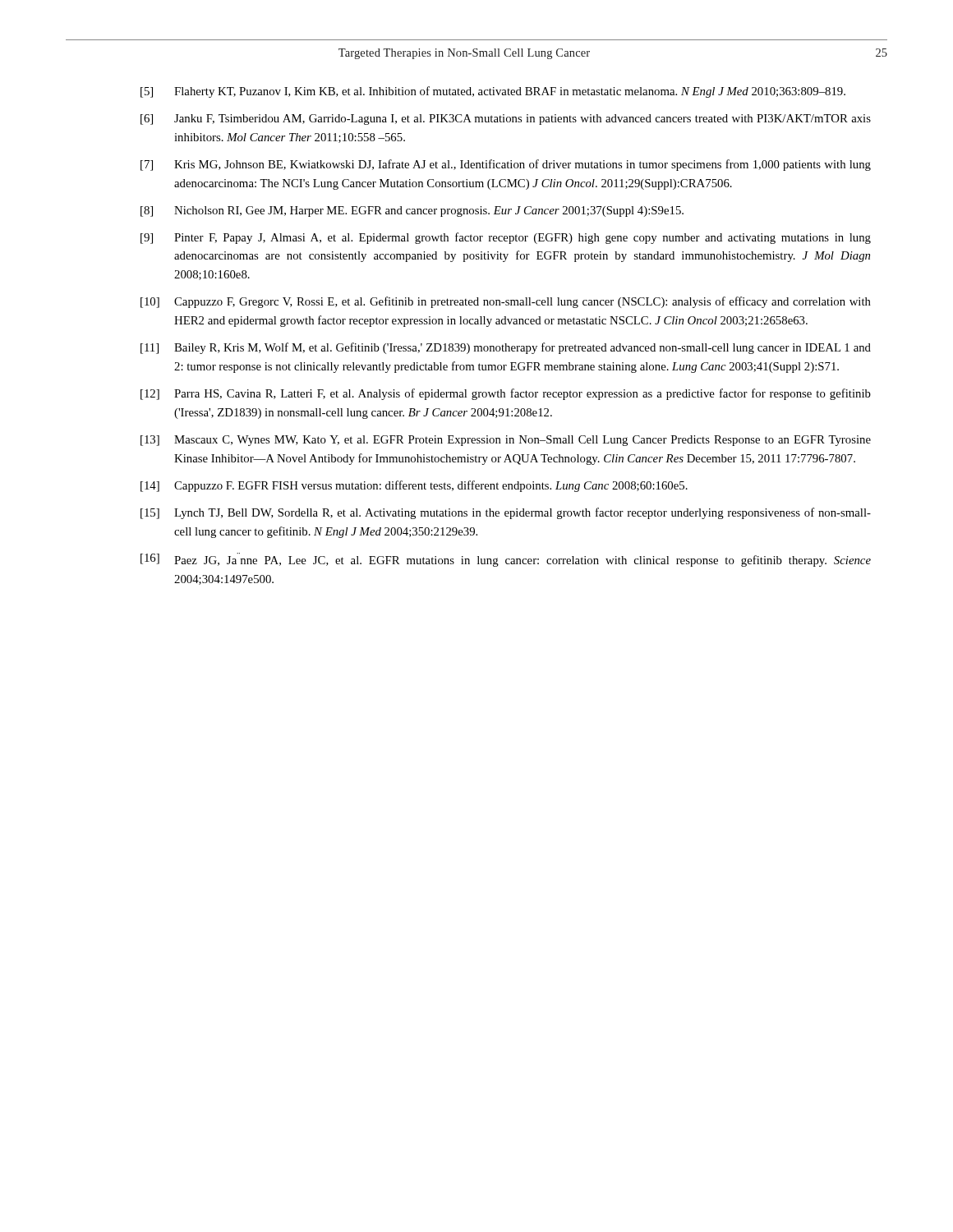The width and height of the screenshot is (953, 1232).
Task: Locate the list item that says "[15] Lynch TJ,"
Action: 505,522
